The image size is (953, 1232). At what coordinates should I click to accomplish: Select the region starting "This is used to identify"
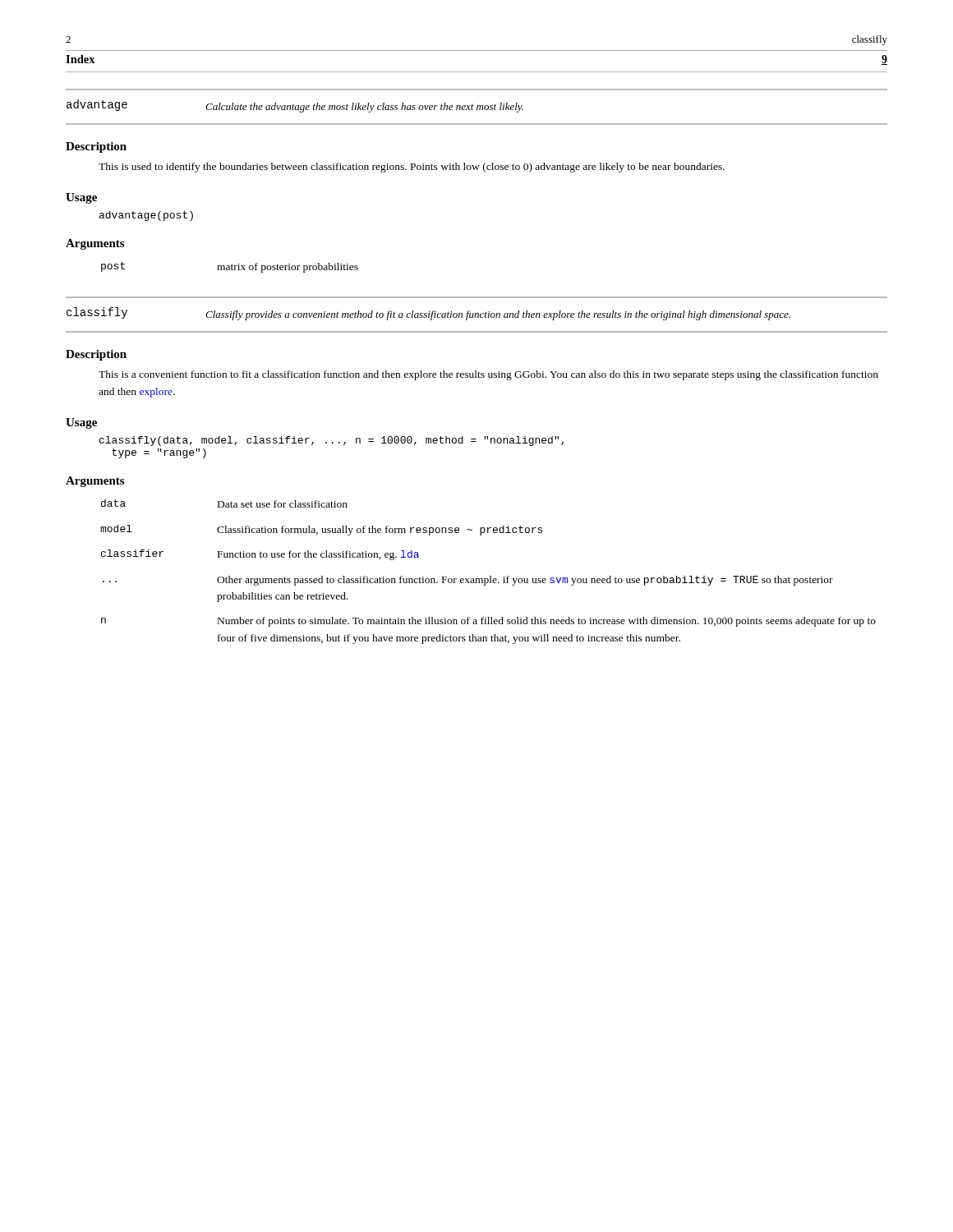(412, 166)
